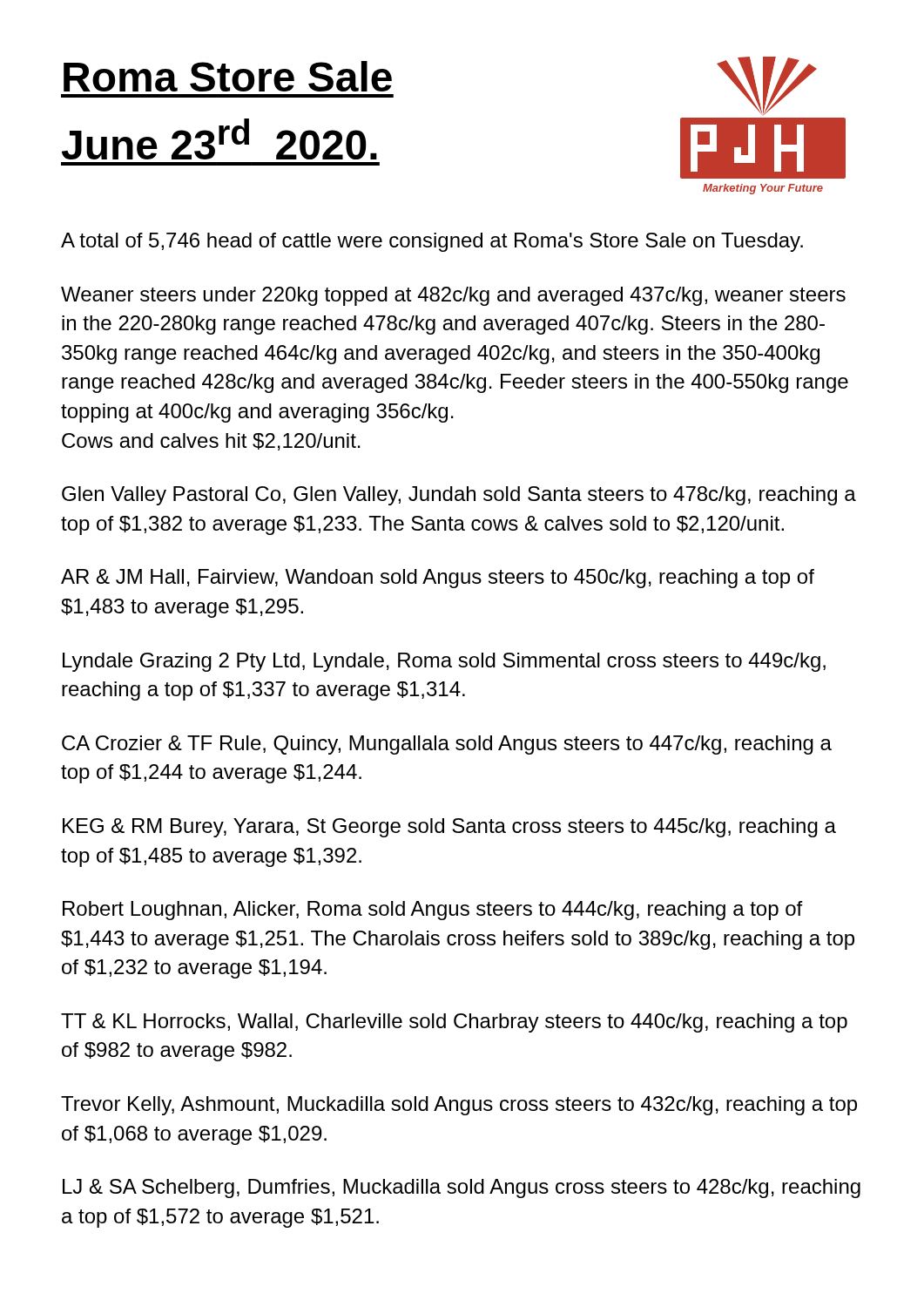Screen dimensions: 1307x924
Task: Find the element starting "Lyndale Grazing 2 Pty Ltd, Lyndale, Roma sold"
Action: pyautogui.click(x=462, y=675)
